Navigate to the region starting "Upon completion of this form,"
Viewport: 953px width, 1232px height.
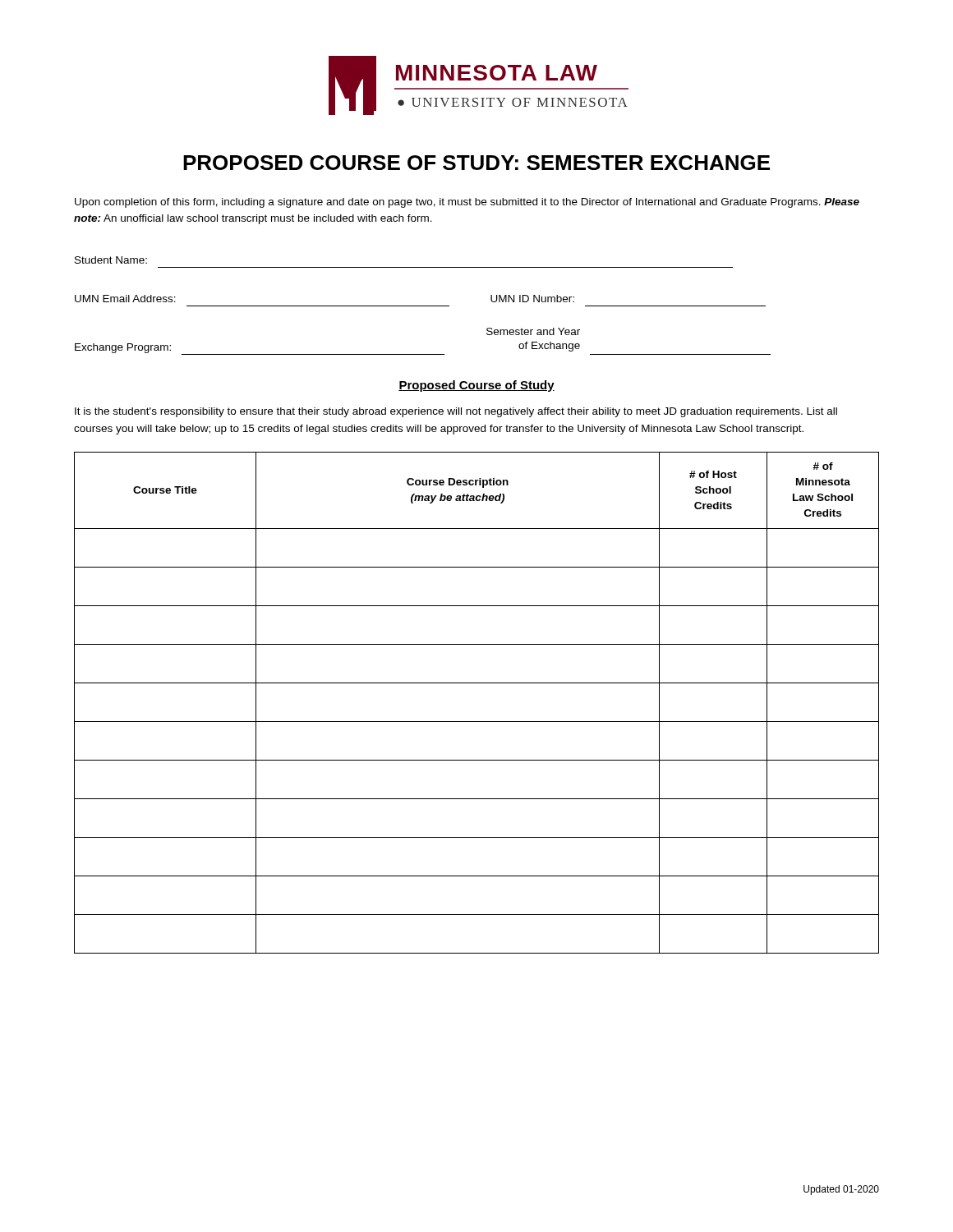coord(467,210)
